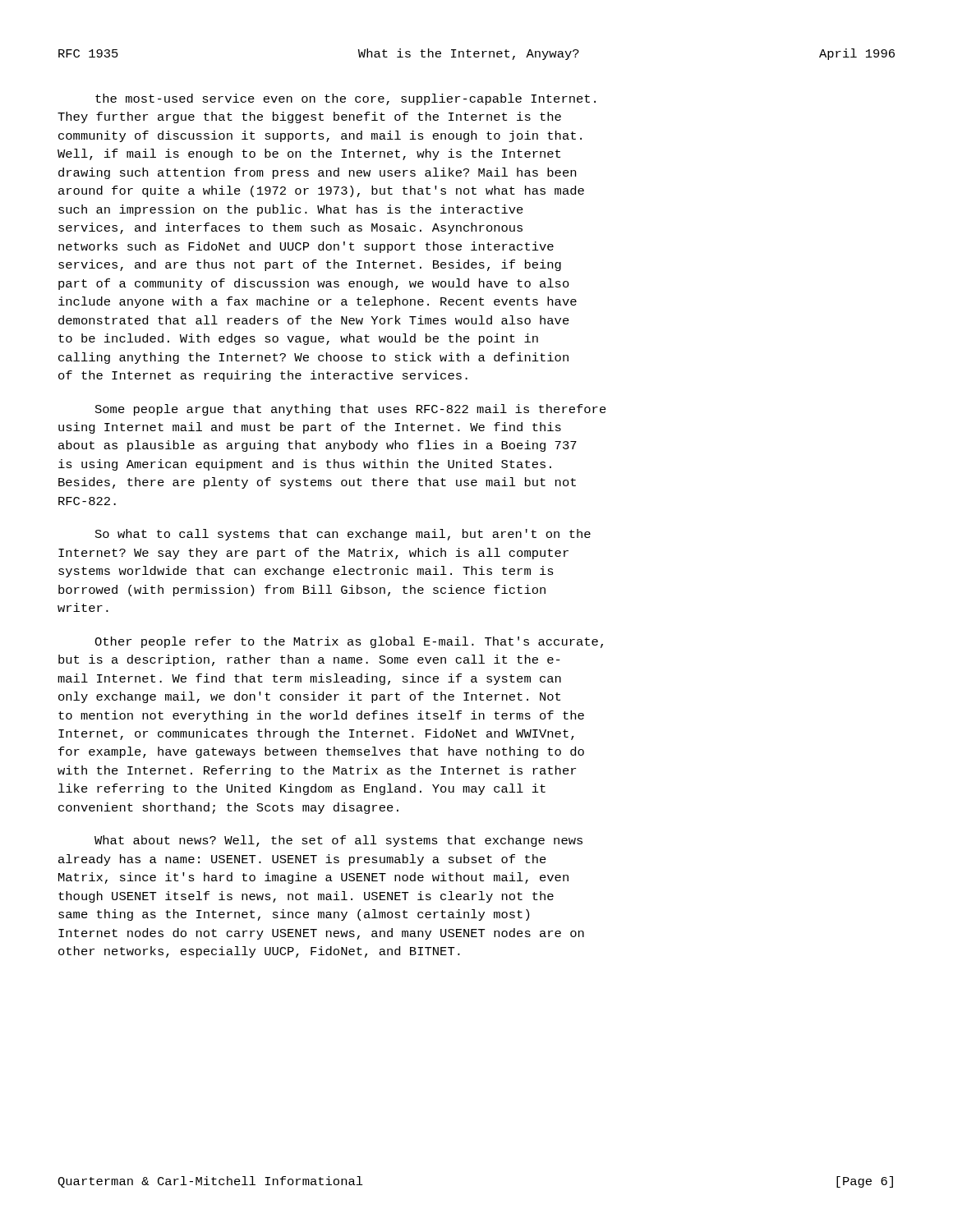
Task: Click on the block starting "So what to"
Action: click(x=324, y=572)
